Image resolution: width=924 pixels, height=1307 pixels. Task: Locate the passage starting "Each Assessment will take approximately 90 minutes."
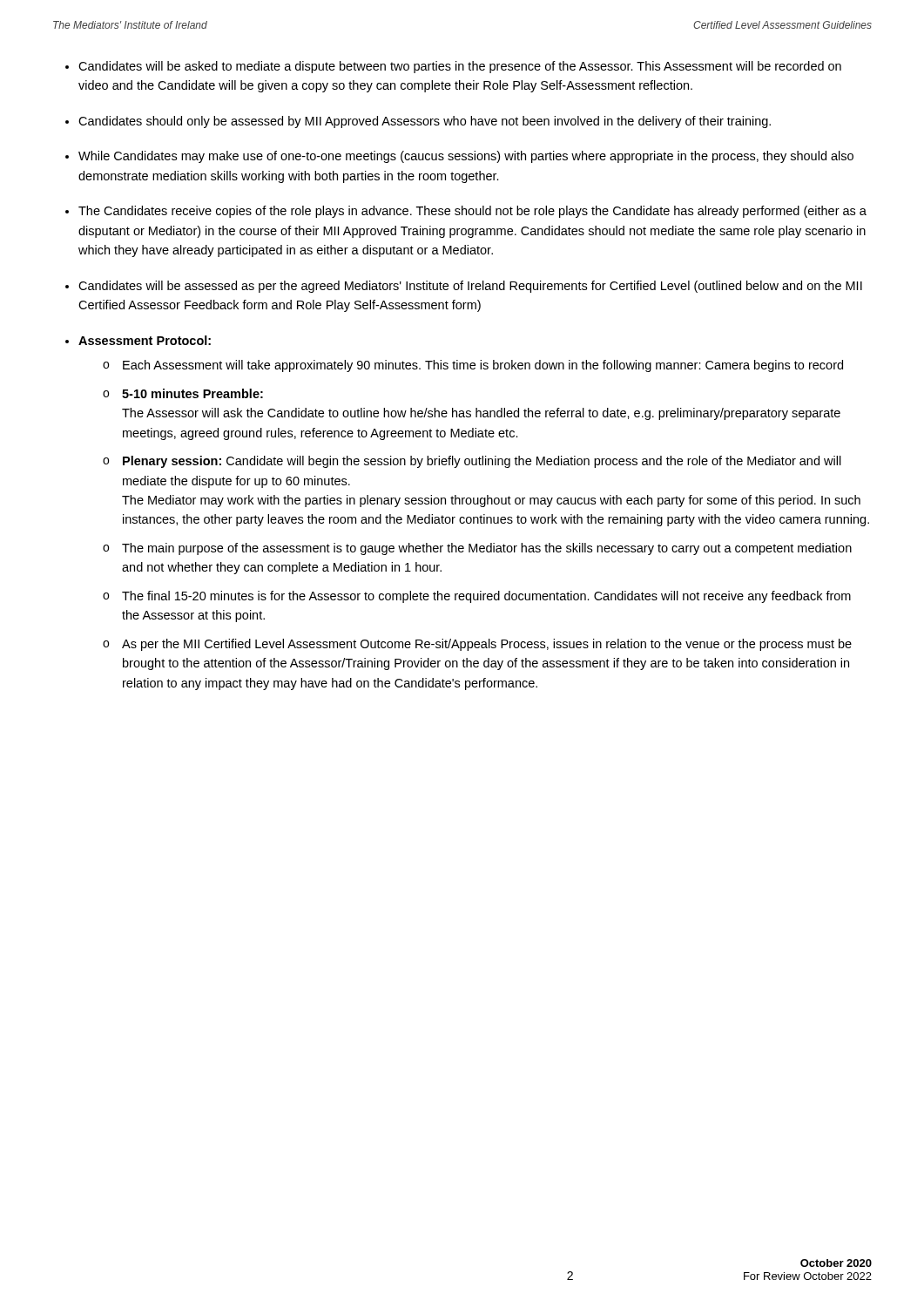click(483, 365)
